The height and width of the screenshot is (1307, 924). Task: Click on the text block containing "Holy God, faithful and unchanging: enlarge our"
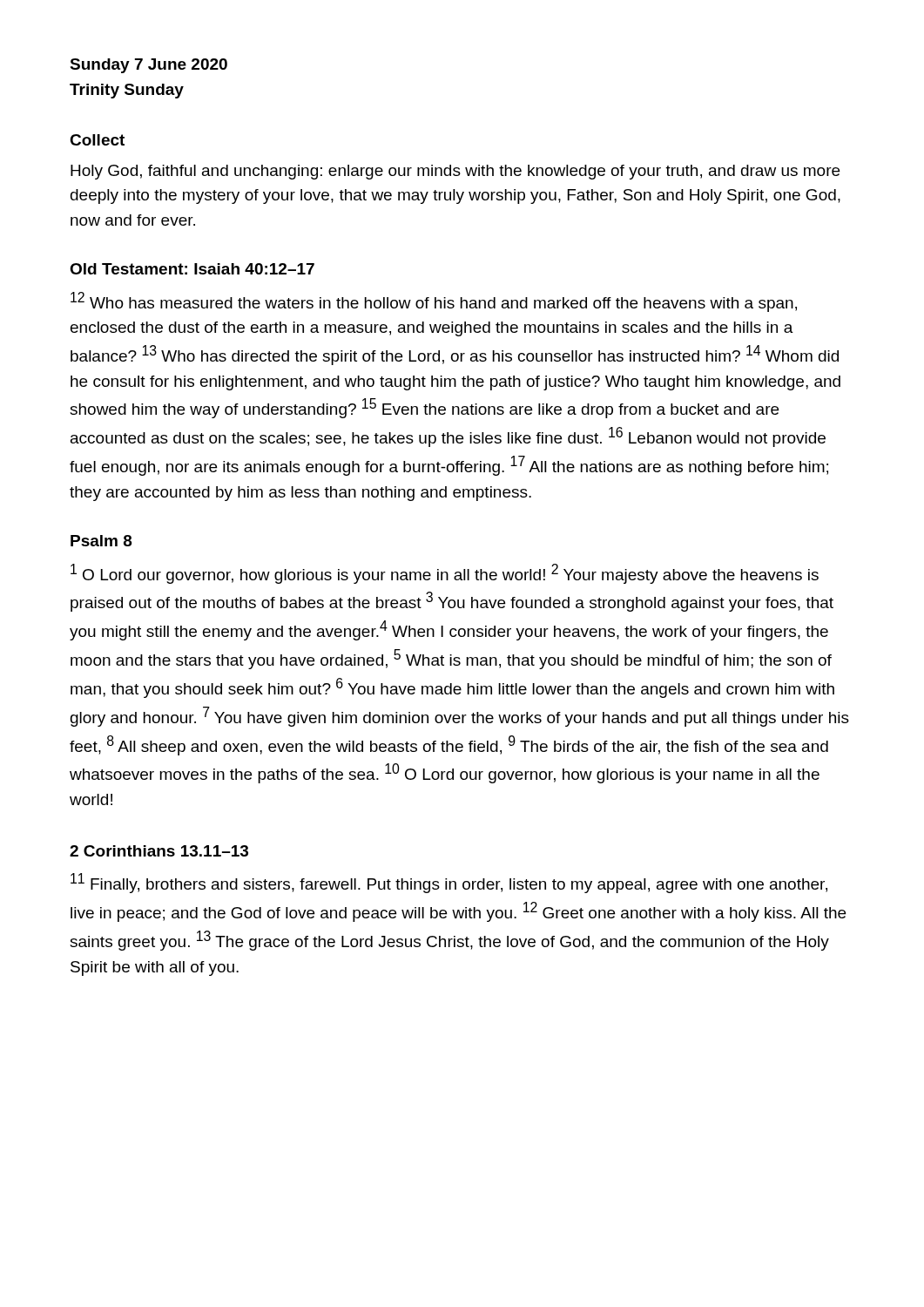coord(455,195)
